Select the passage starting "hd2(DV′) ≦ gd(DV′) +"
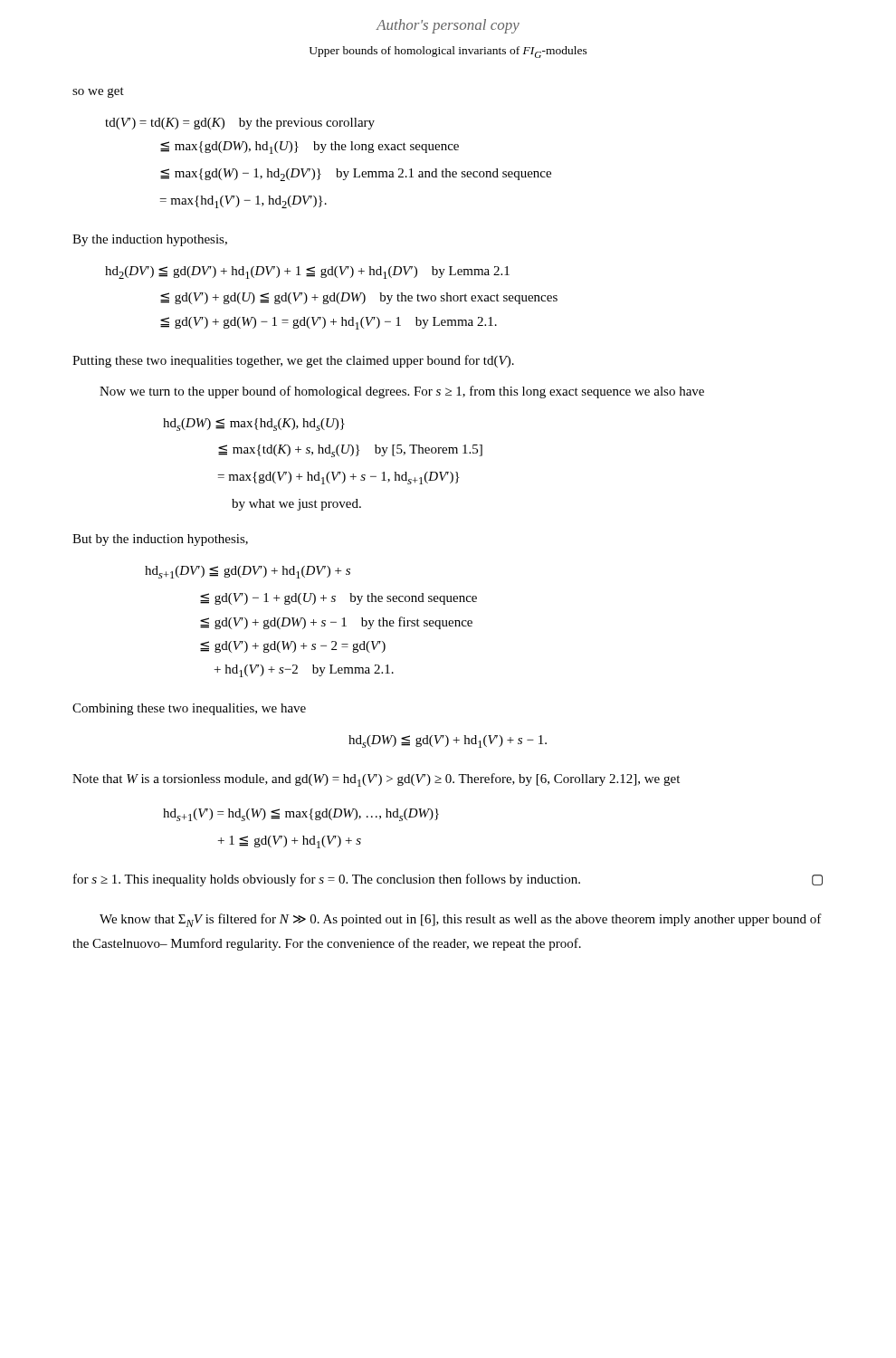This screenshot has height=1358, width=896. (464, 297)
